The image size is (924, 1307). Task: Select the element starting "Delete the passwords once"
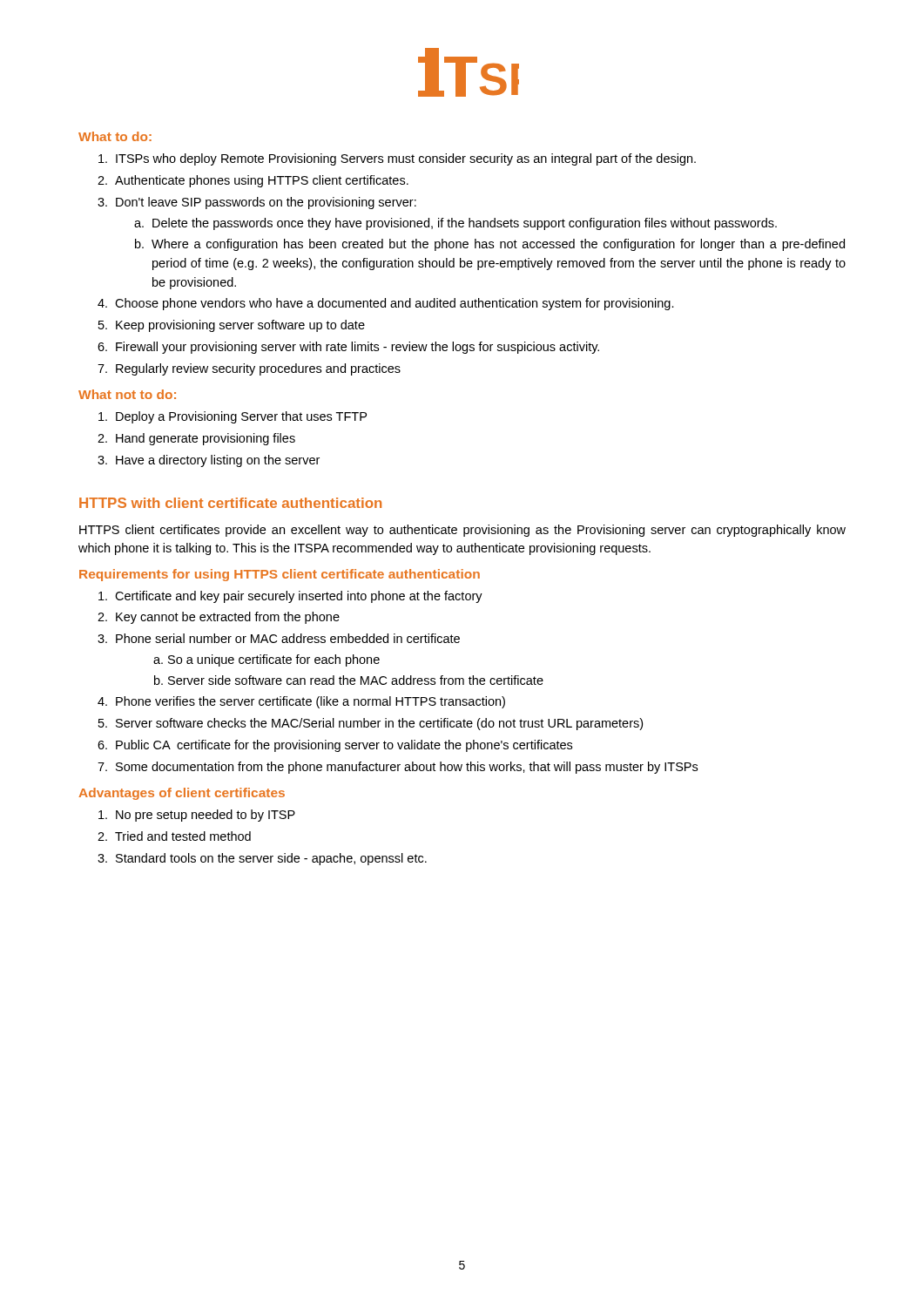point(465,223)
